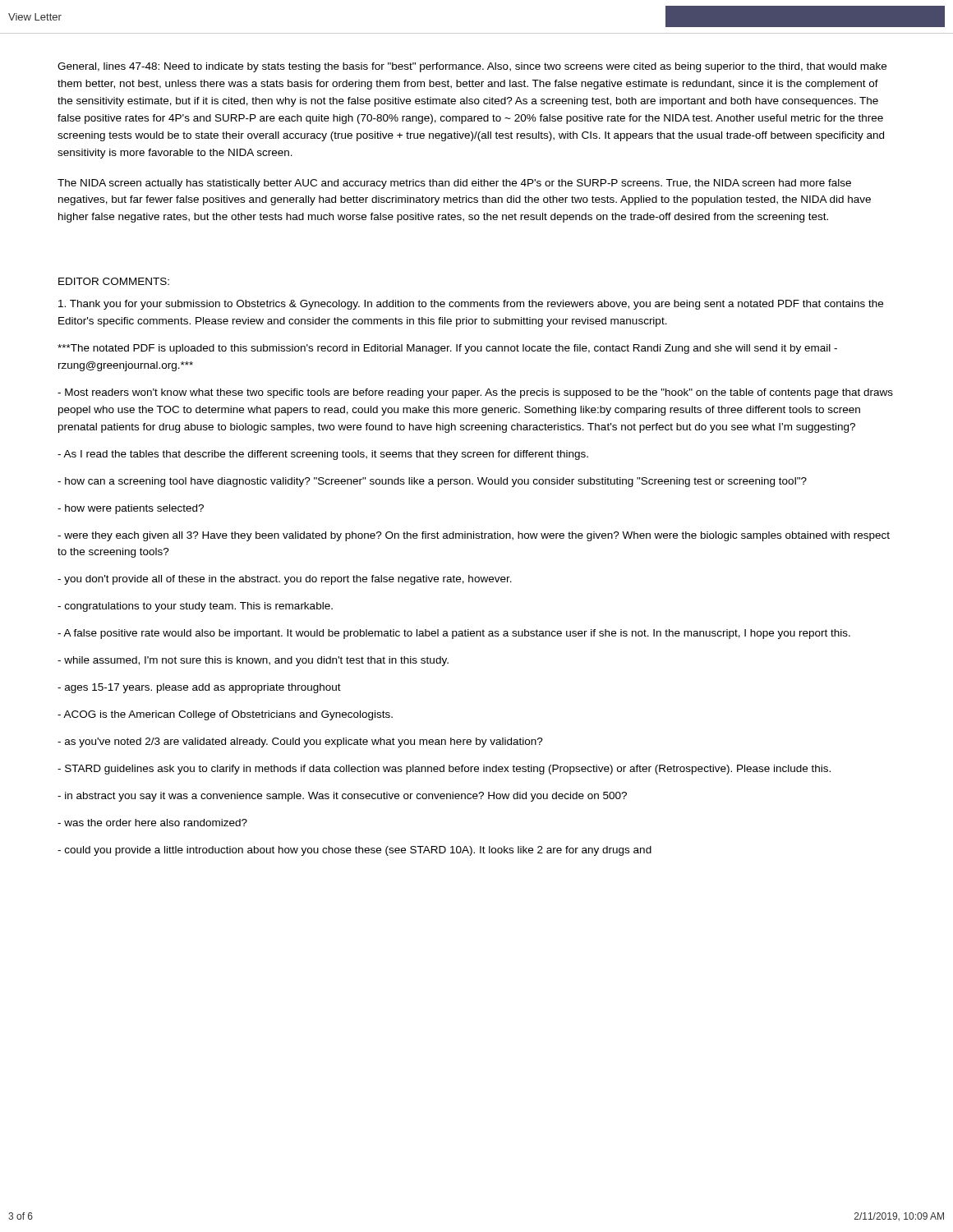
Task: Locate the list item that reads "STARD guidelines ask you to clarify"
Action: coord(445,768)
